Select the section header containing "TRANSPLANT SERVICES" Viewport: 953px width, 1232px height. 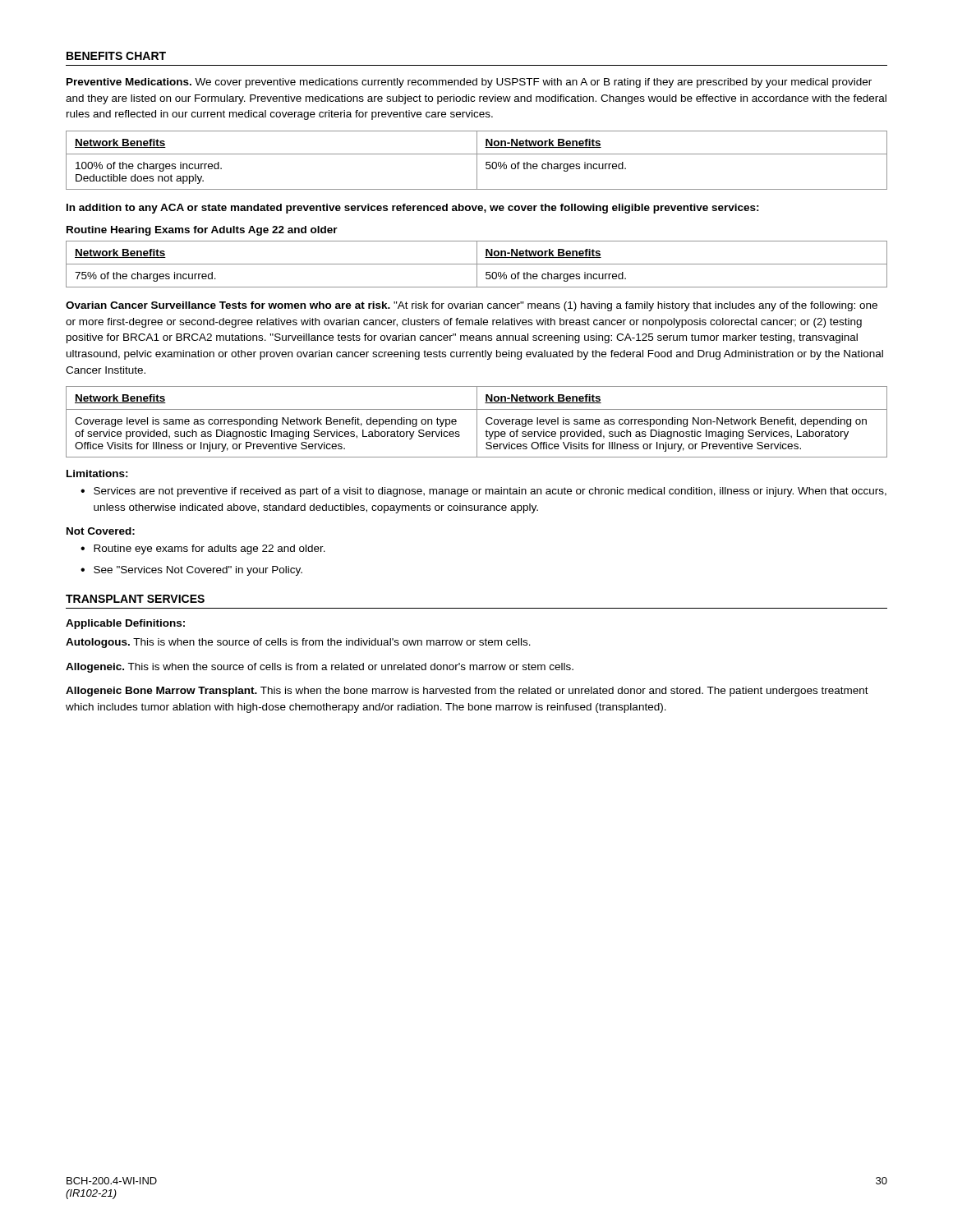click(x=135, y=599)
